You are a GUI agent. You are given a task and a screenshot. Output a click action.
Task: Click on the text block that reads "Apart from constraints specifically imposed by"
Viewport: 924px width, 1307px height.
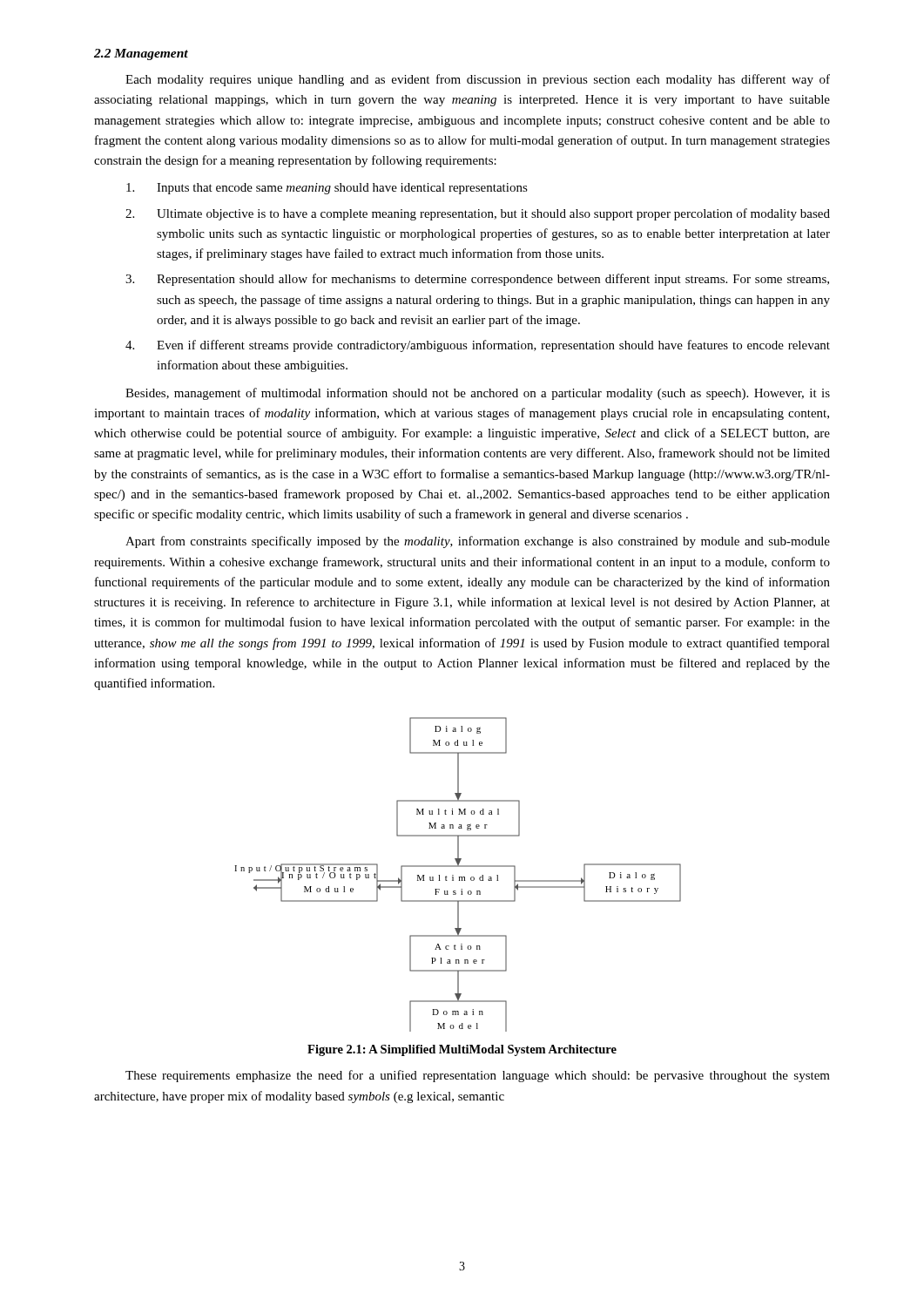(x=462, y=612)
